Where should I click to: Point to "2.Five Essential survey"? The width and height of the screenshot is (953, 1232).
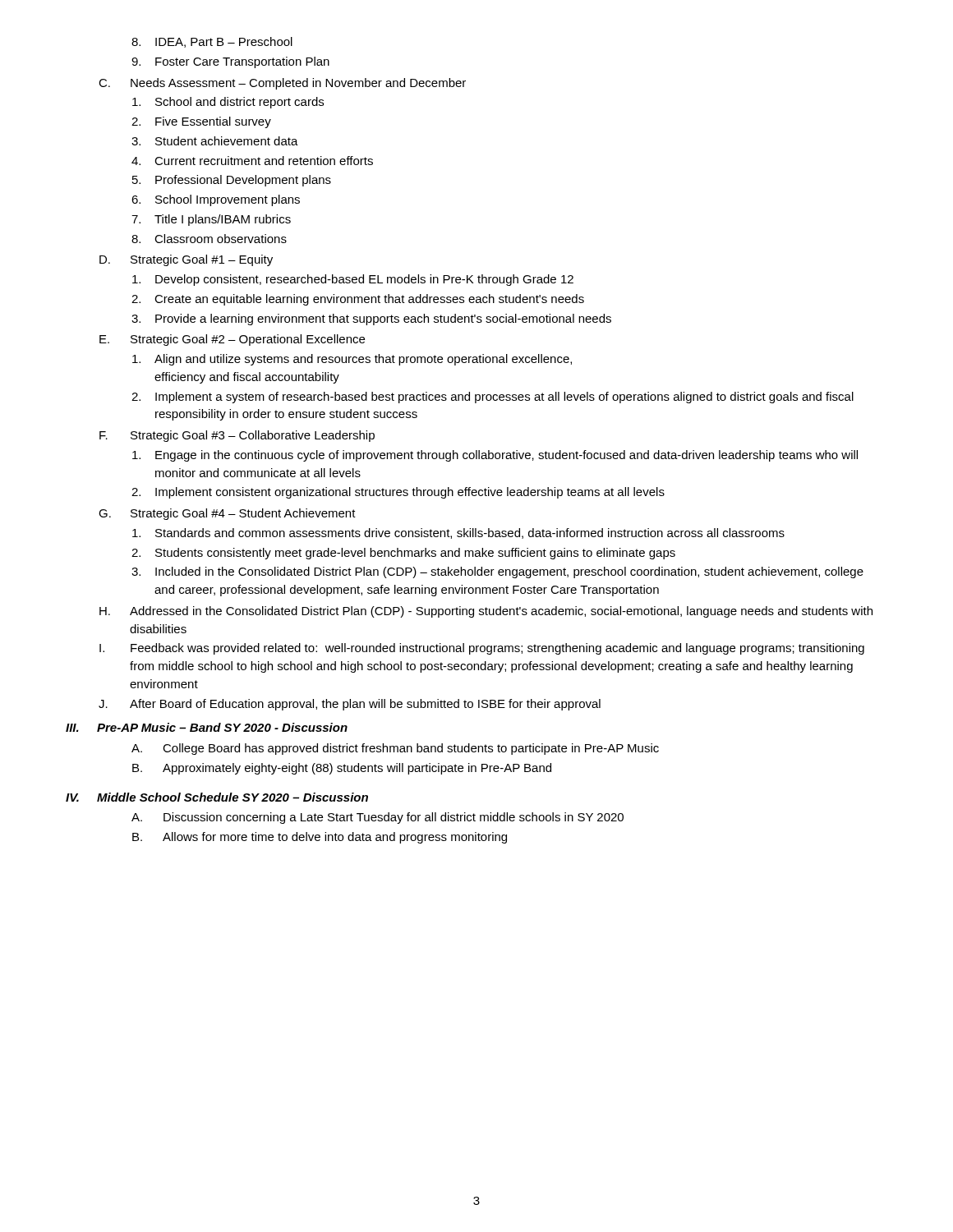click(x=201, y=122)
